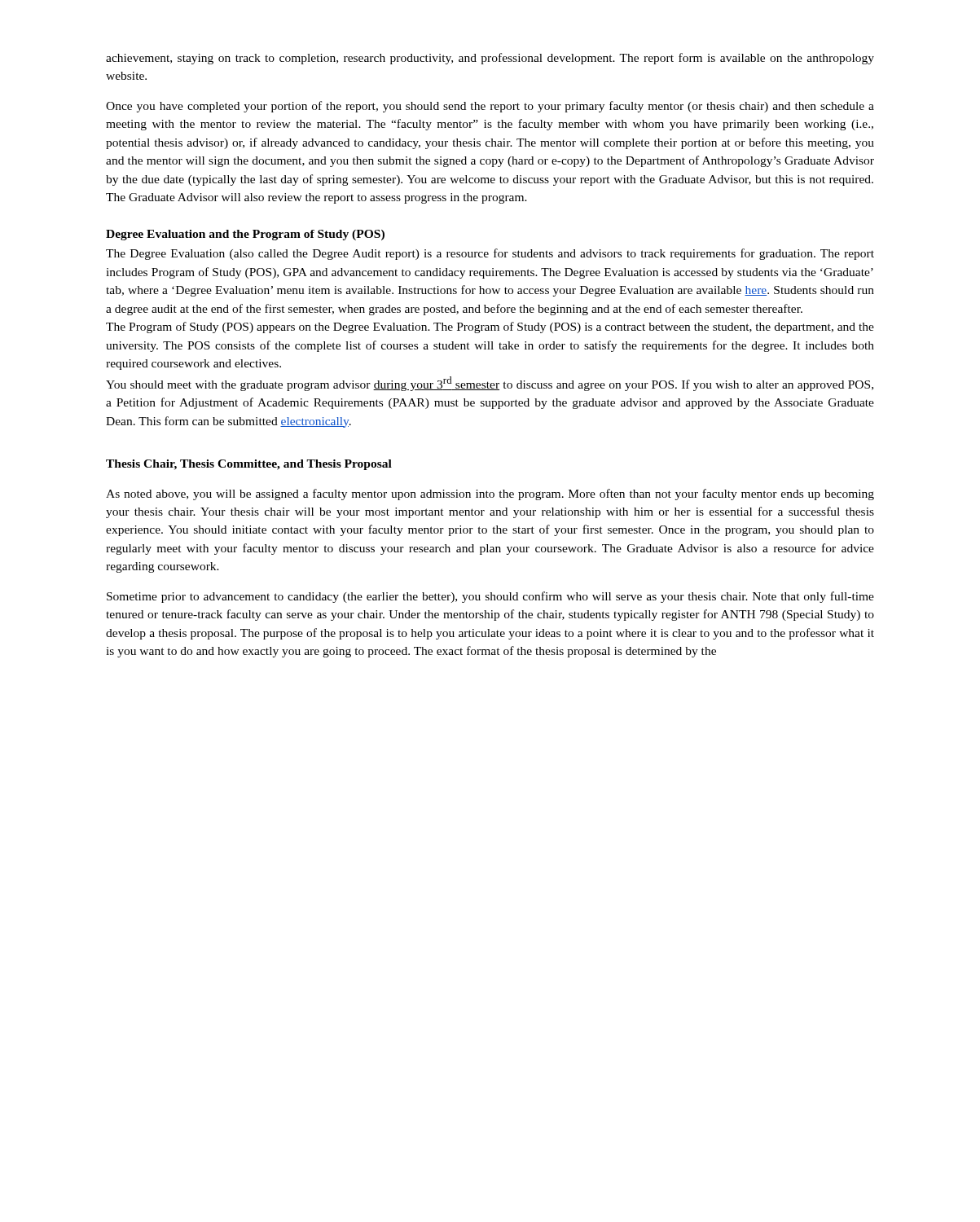
Task: Select the text block that says "achievement, staying on"
Action: 490,67
